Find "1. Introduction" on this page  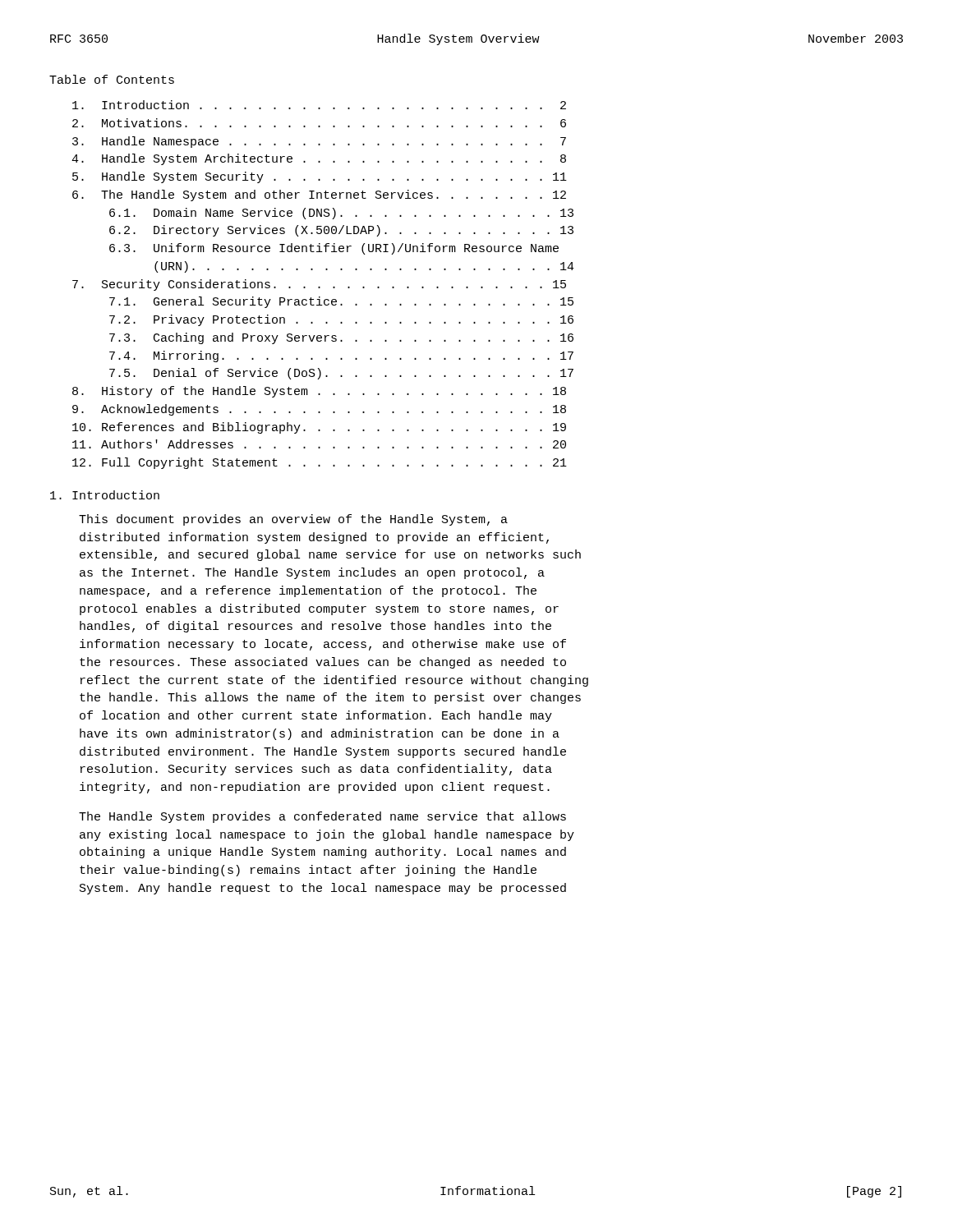(105, 496)
